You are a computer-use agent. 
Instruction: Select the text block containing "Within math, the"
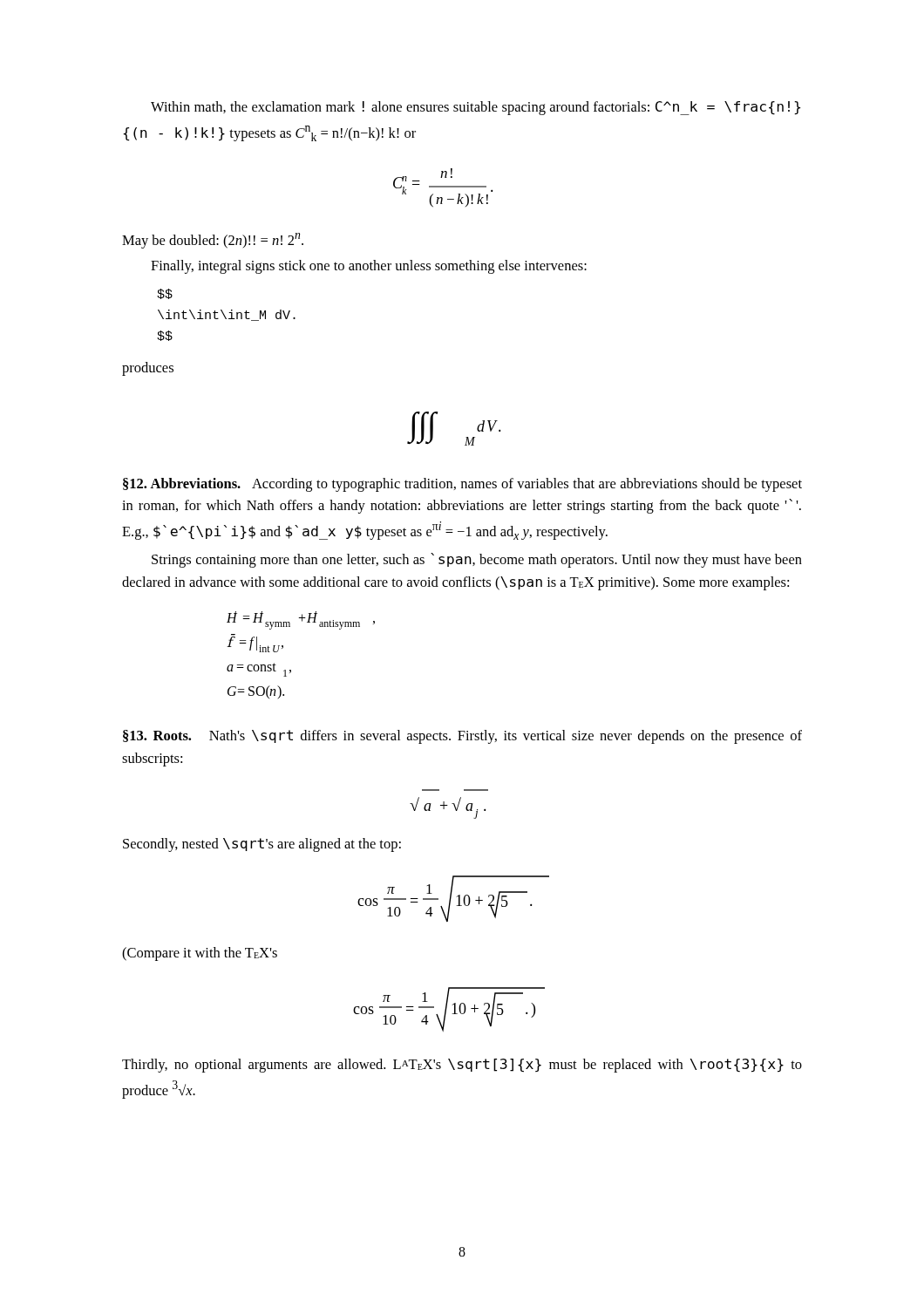click(462, 121)
